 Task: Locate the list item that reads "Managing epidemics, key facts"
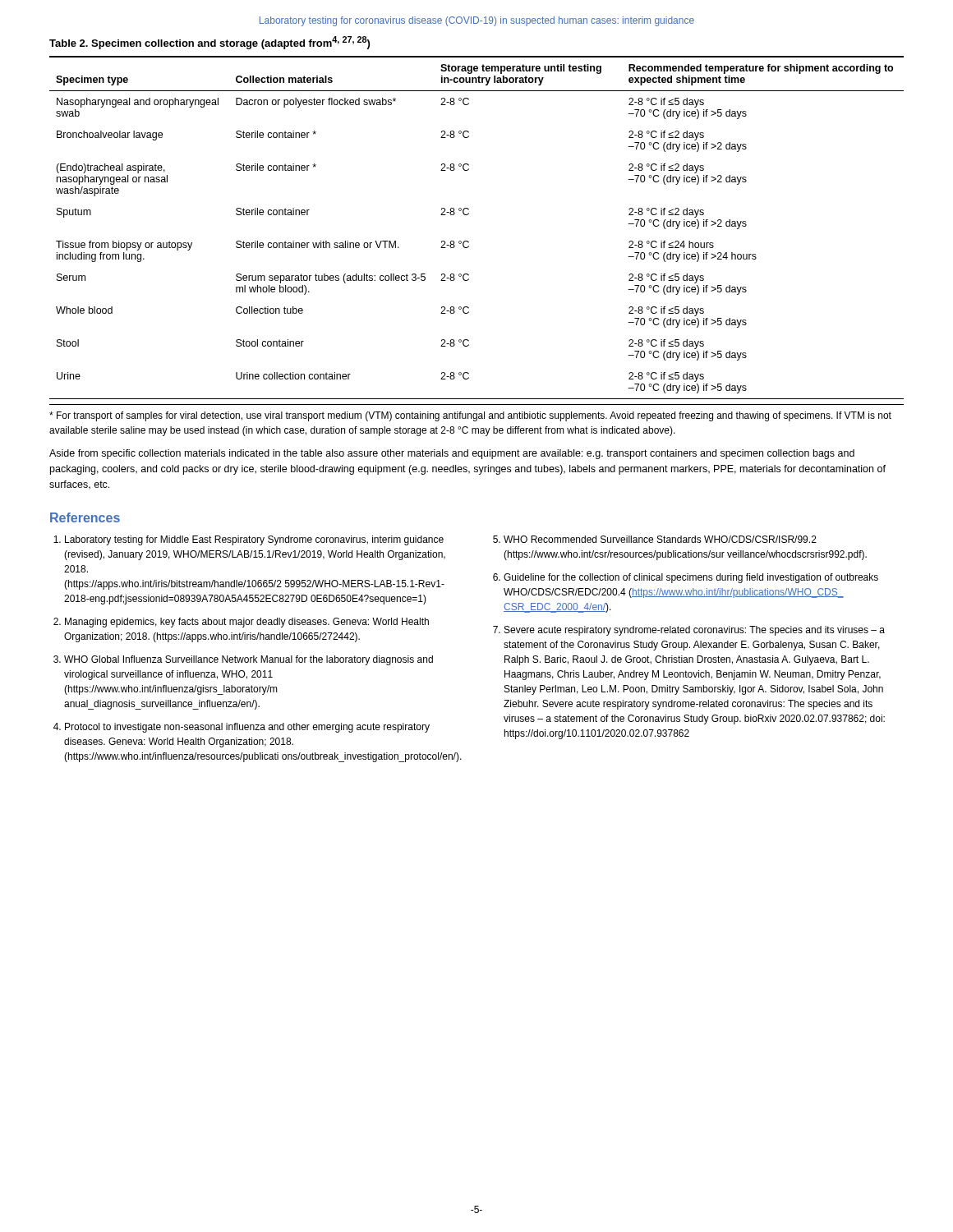(247, 629)
